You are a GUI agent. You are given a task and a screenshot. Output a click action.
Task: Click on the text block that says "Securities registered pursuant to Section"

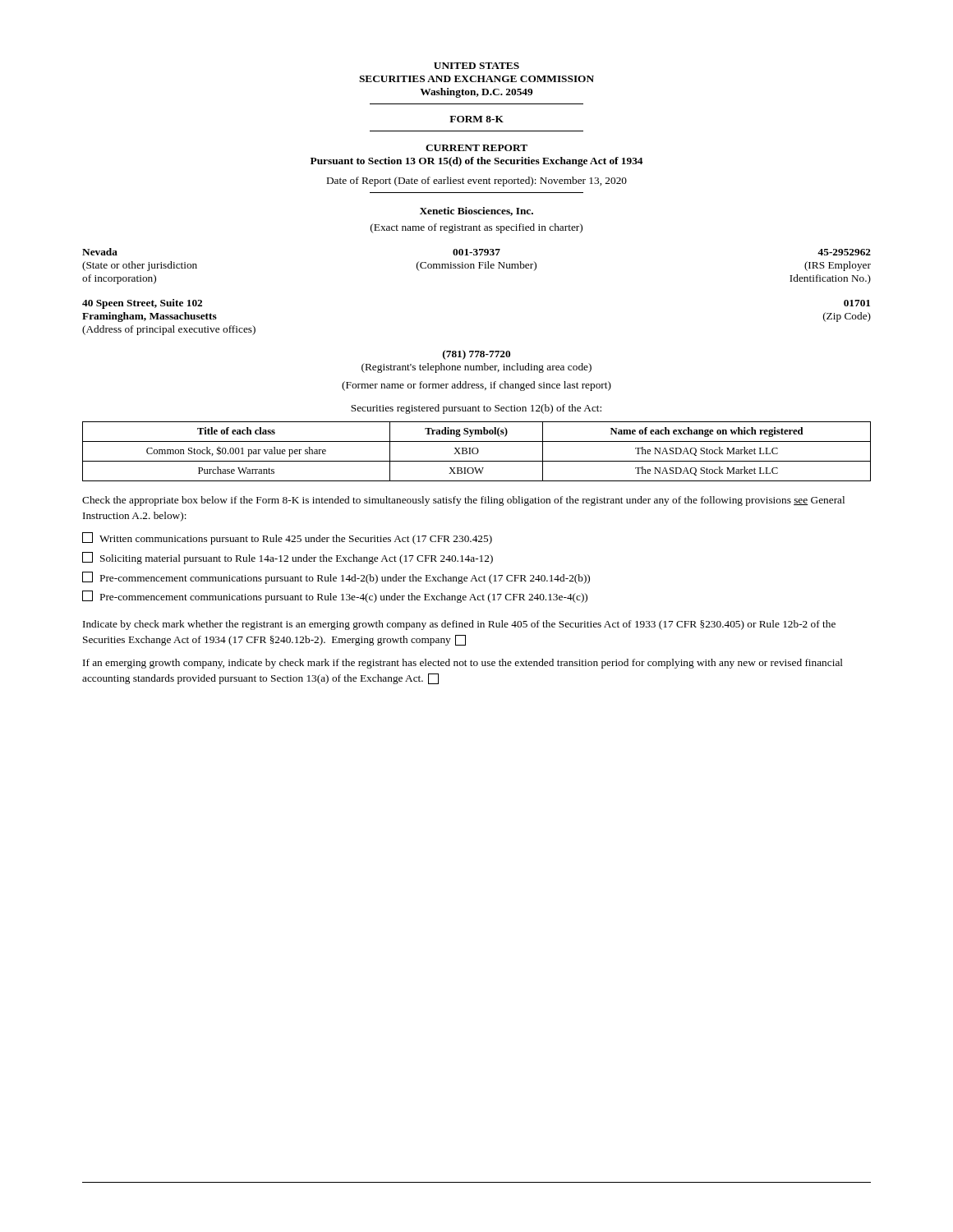pos(476,408)
